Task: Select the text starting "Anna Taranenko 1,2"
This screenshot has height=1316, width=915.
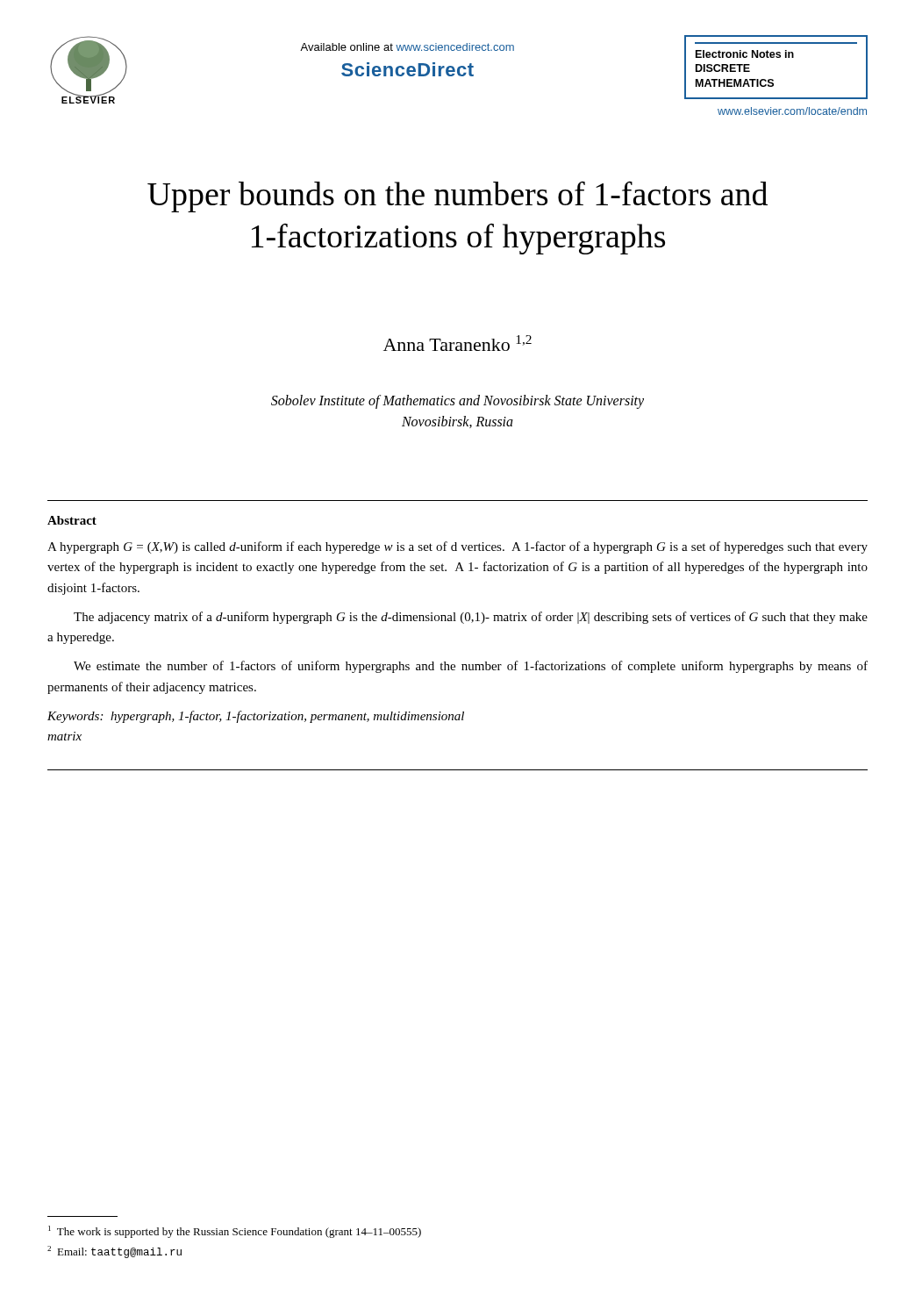Action: [458, 344]
